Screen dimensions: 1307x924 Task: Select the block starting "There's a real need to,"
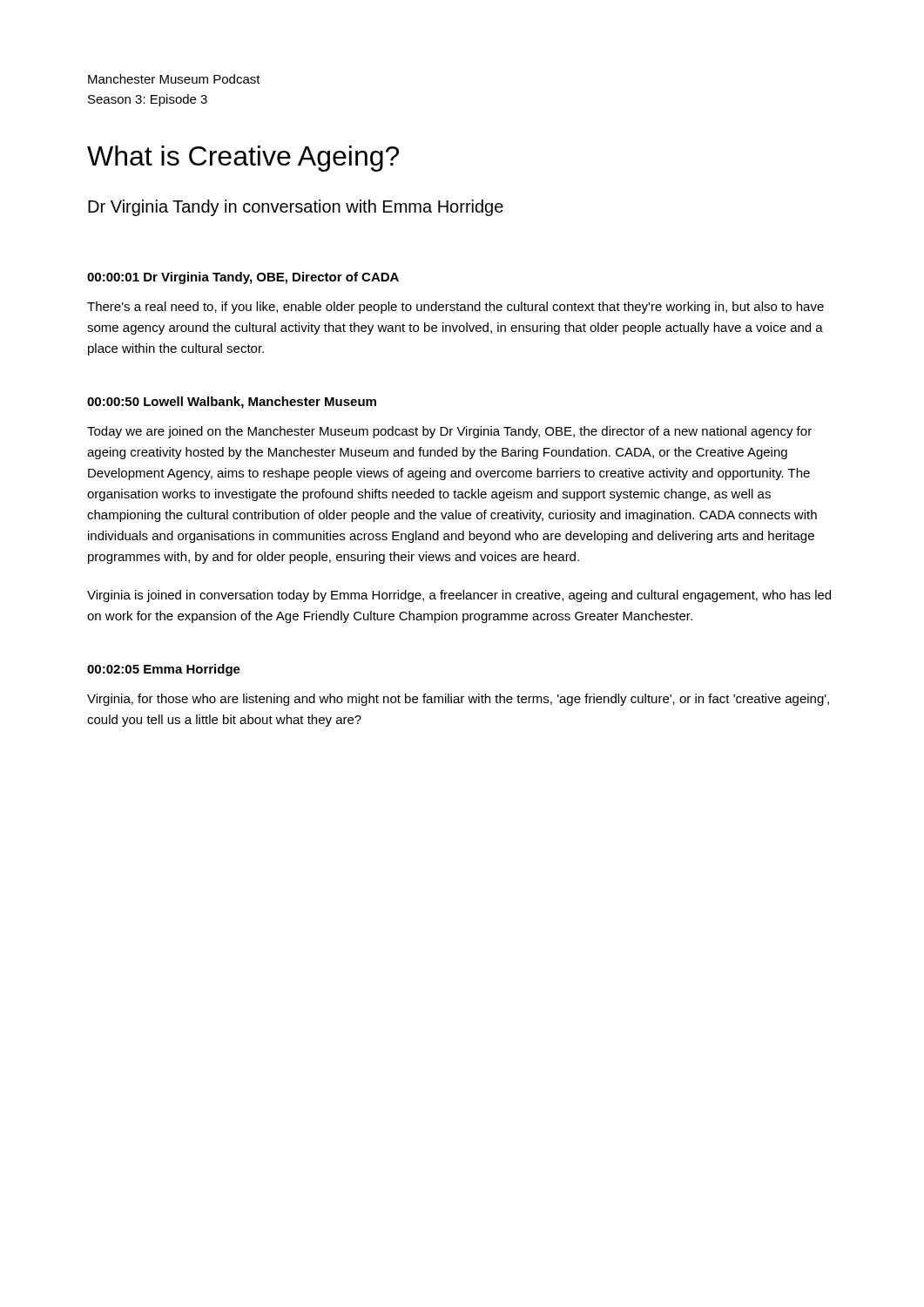click(x=456, y=327)
